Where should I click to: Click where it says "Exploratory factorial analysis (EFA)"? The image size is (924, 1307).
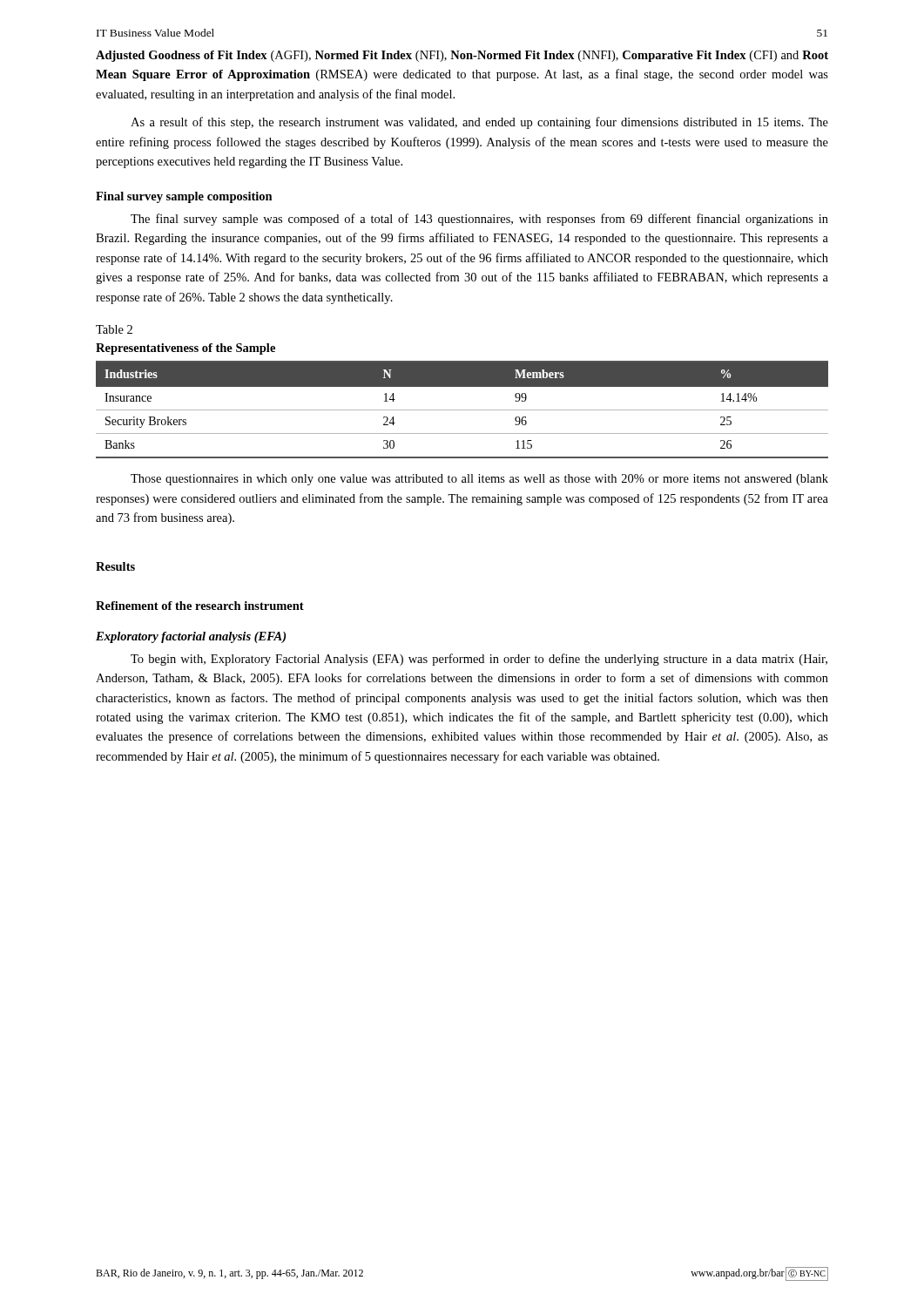tap(191, 636)
